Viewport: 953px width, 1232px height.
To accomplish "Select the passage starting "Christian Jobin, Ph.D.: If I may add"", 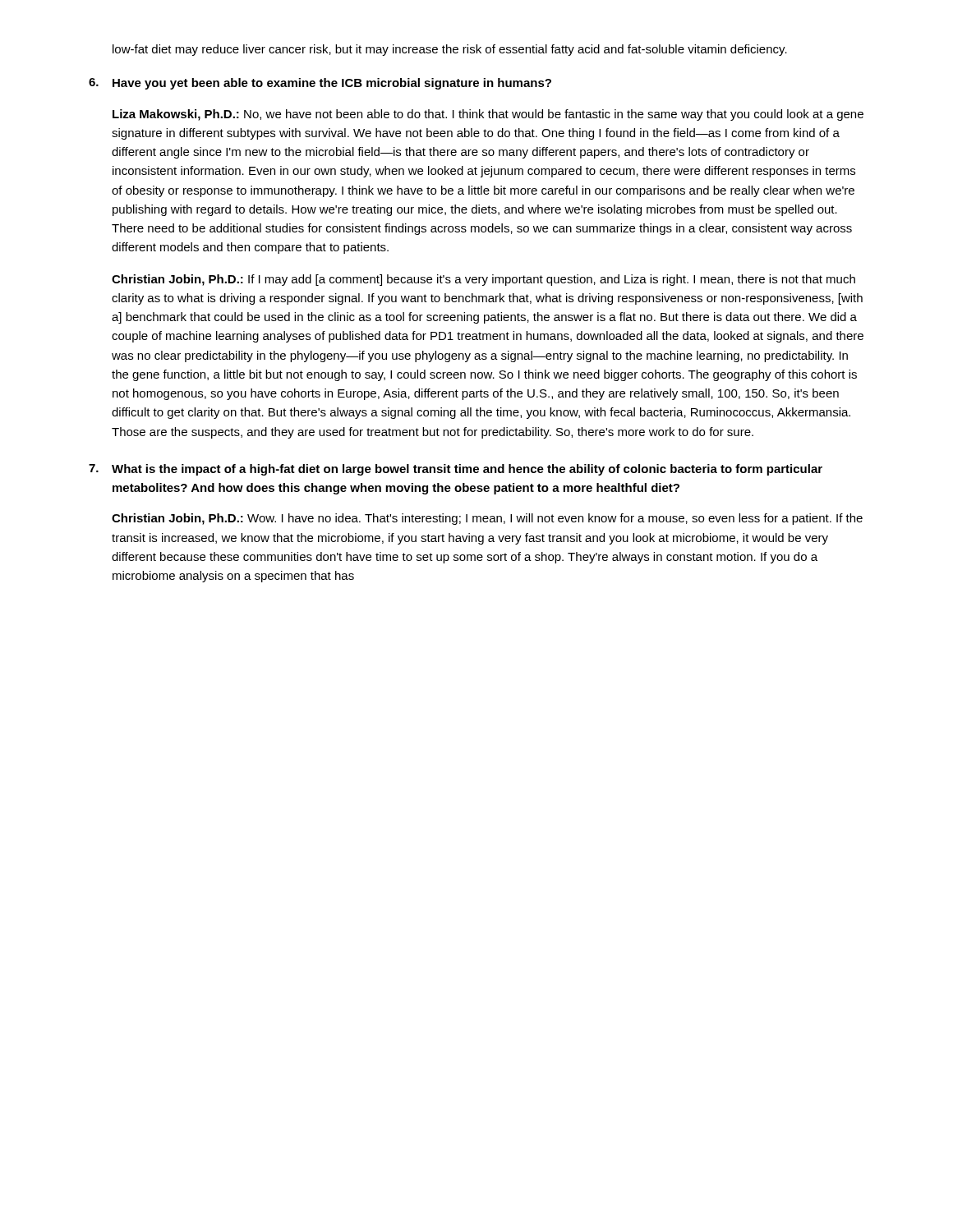I will pos(488,355).
